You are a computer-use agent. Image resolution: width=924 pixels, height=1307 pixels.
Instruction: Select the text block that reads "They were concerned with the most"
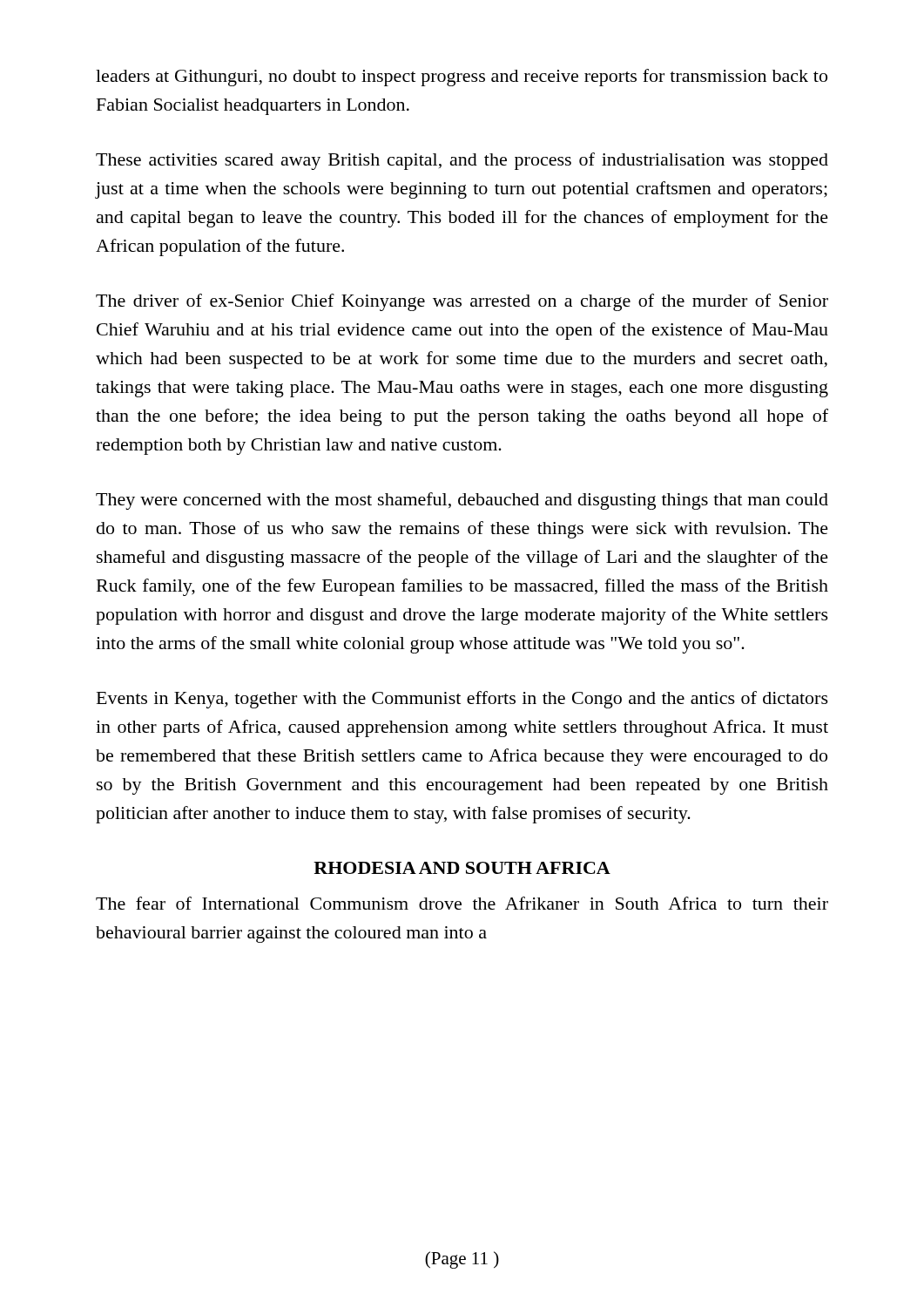pyautogui.click(x=462, y=571)
